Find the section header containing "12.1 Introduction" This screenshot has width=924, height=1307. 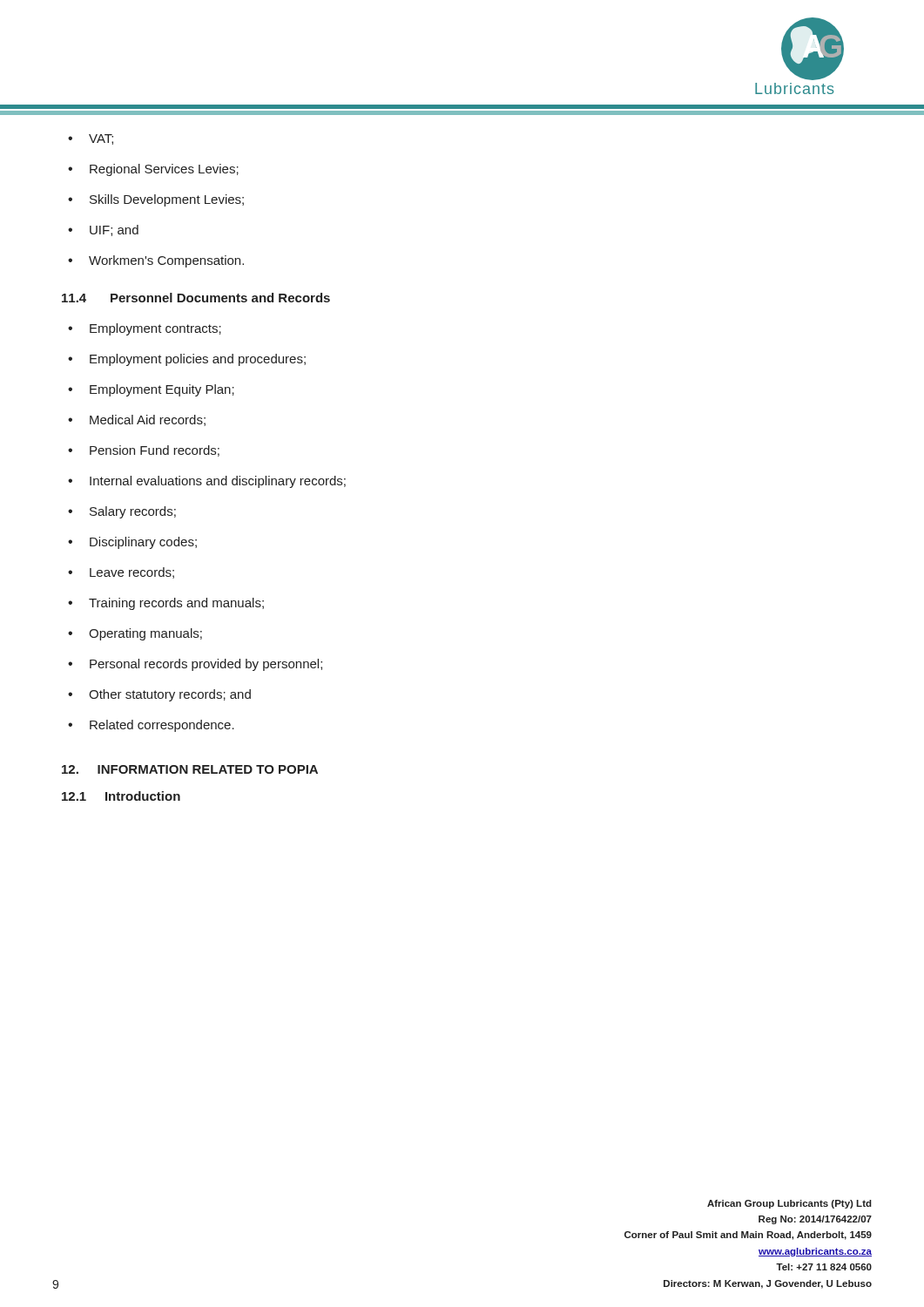[x=121, y=796]
